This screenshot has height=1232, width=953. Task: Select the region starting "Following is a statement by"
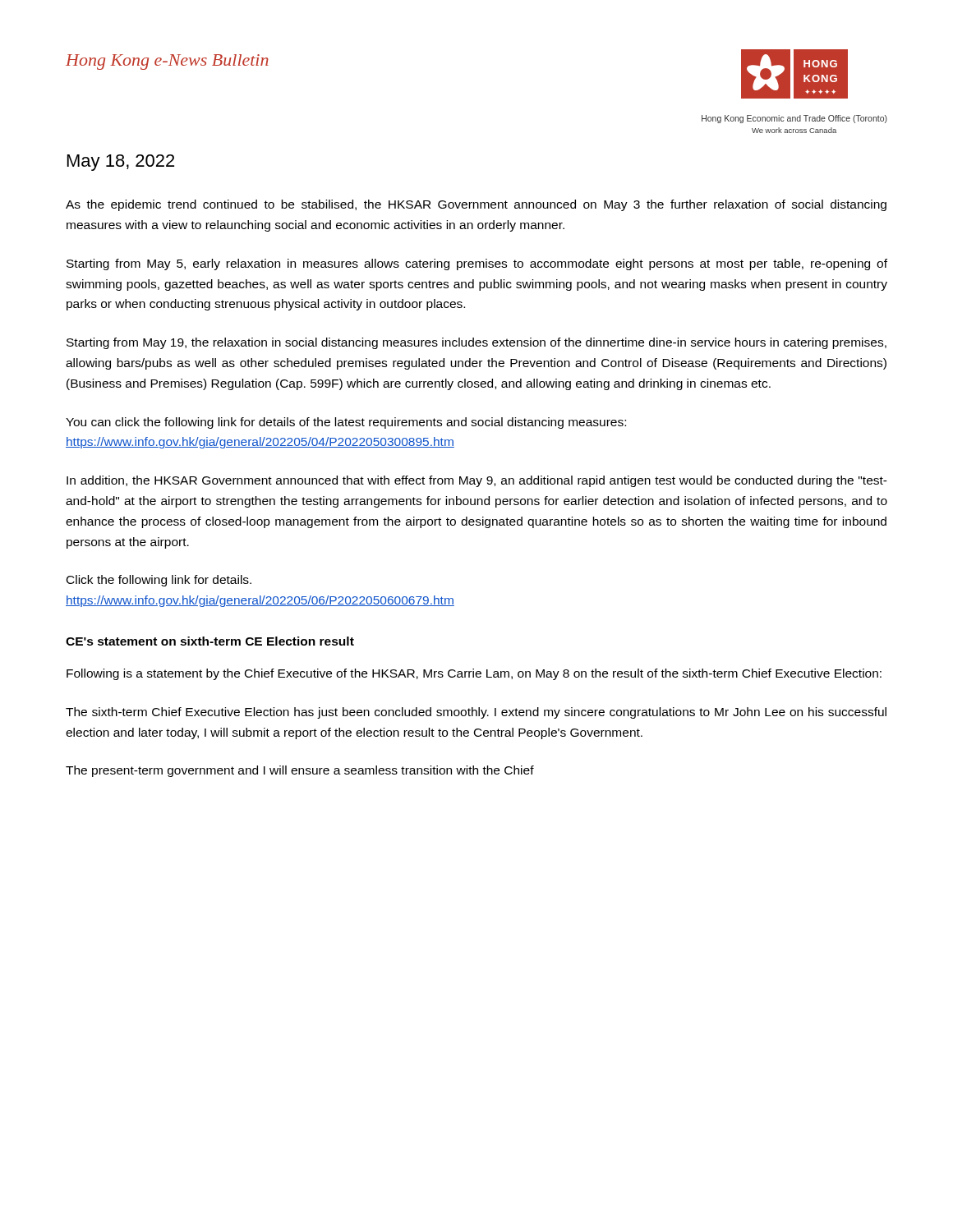(x=476, y=674)
